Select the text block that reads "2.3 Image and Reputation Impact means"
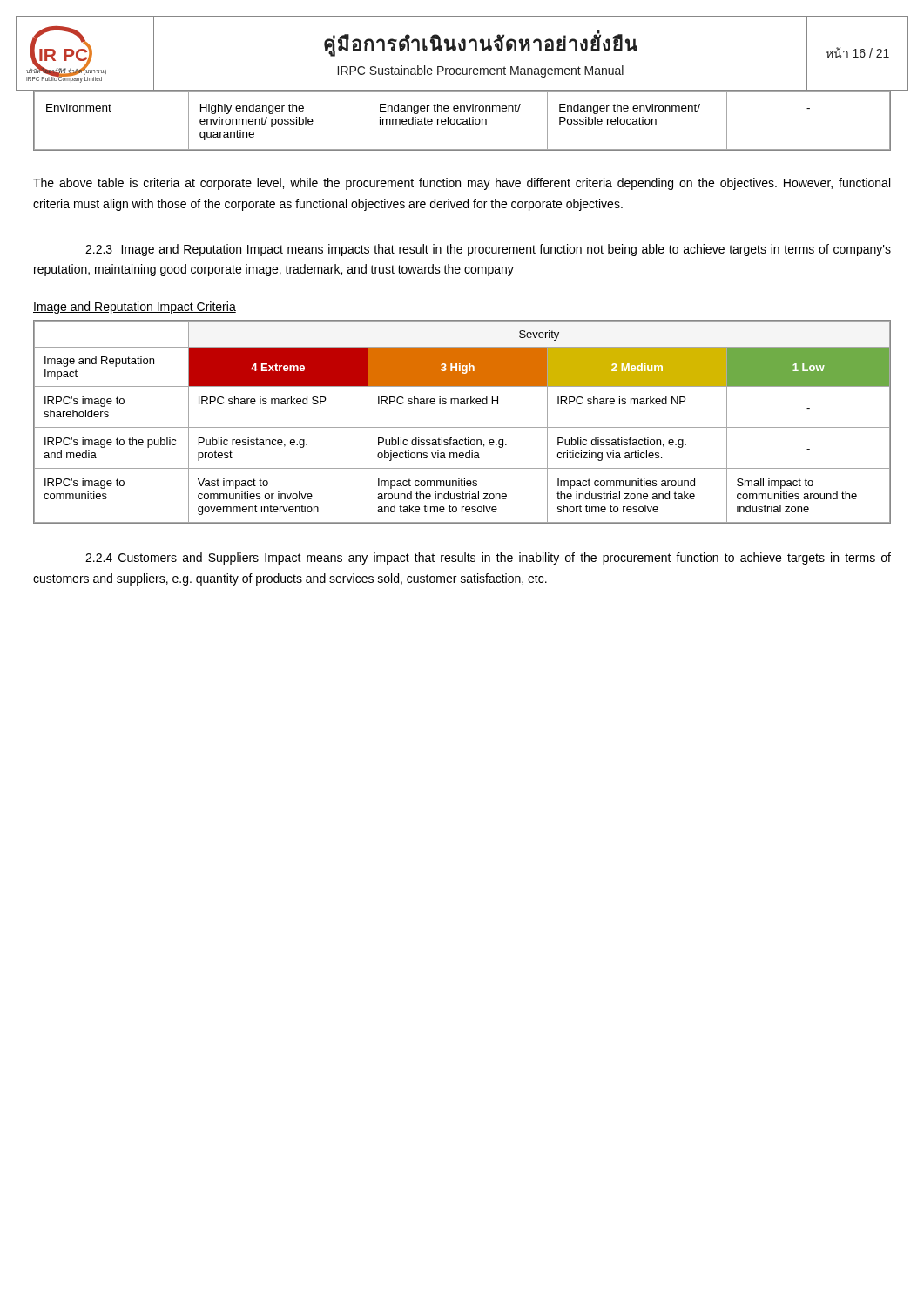 tap(462, 259)
